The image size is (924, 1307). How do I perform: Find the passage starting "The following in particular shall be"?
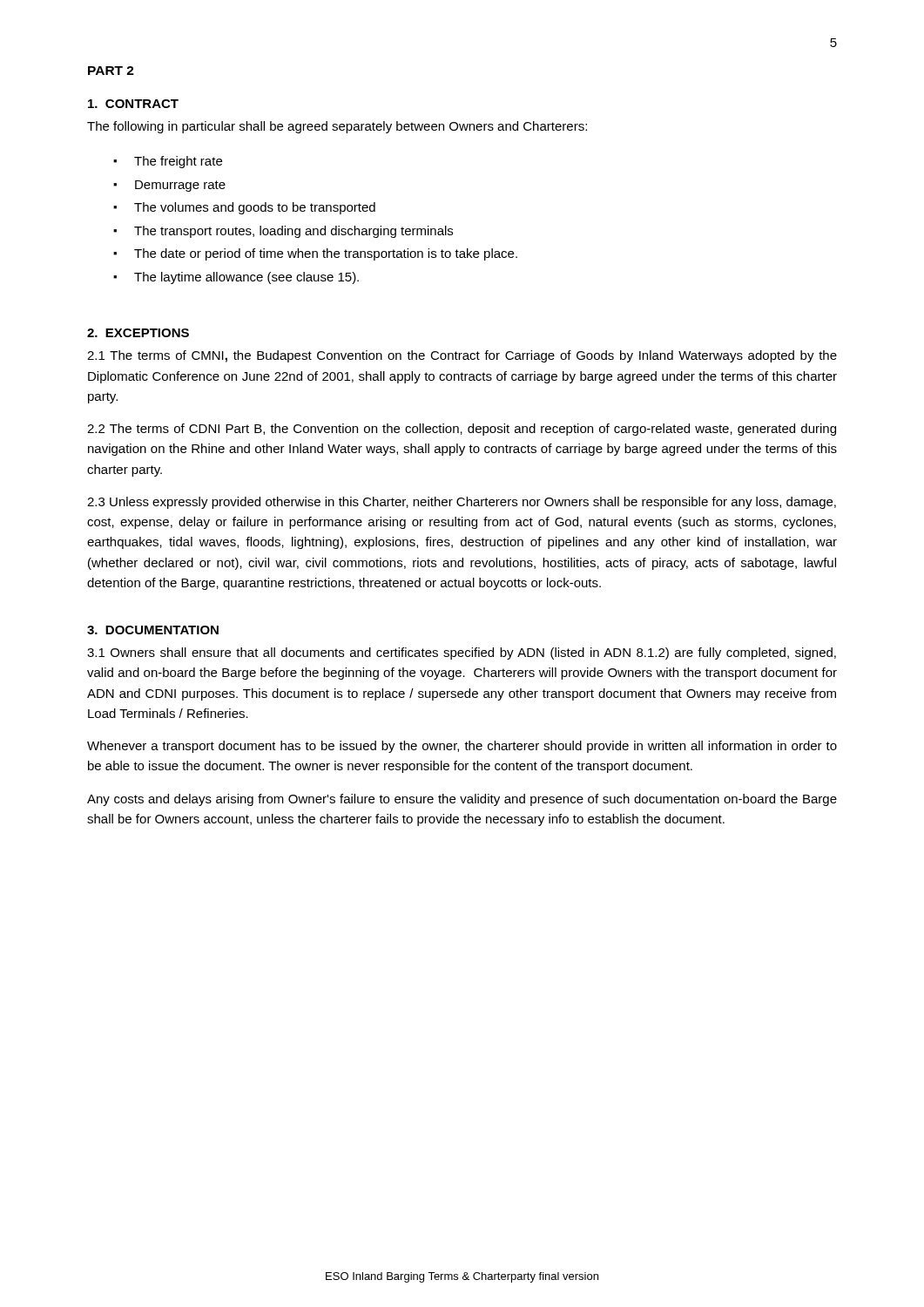pos(338,126)
